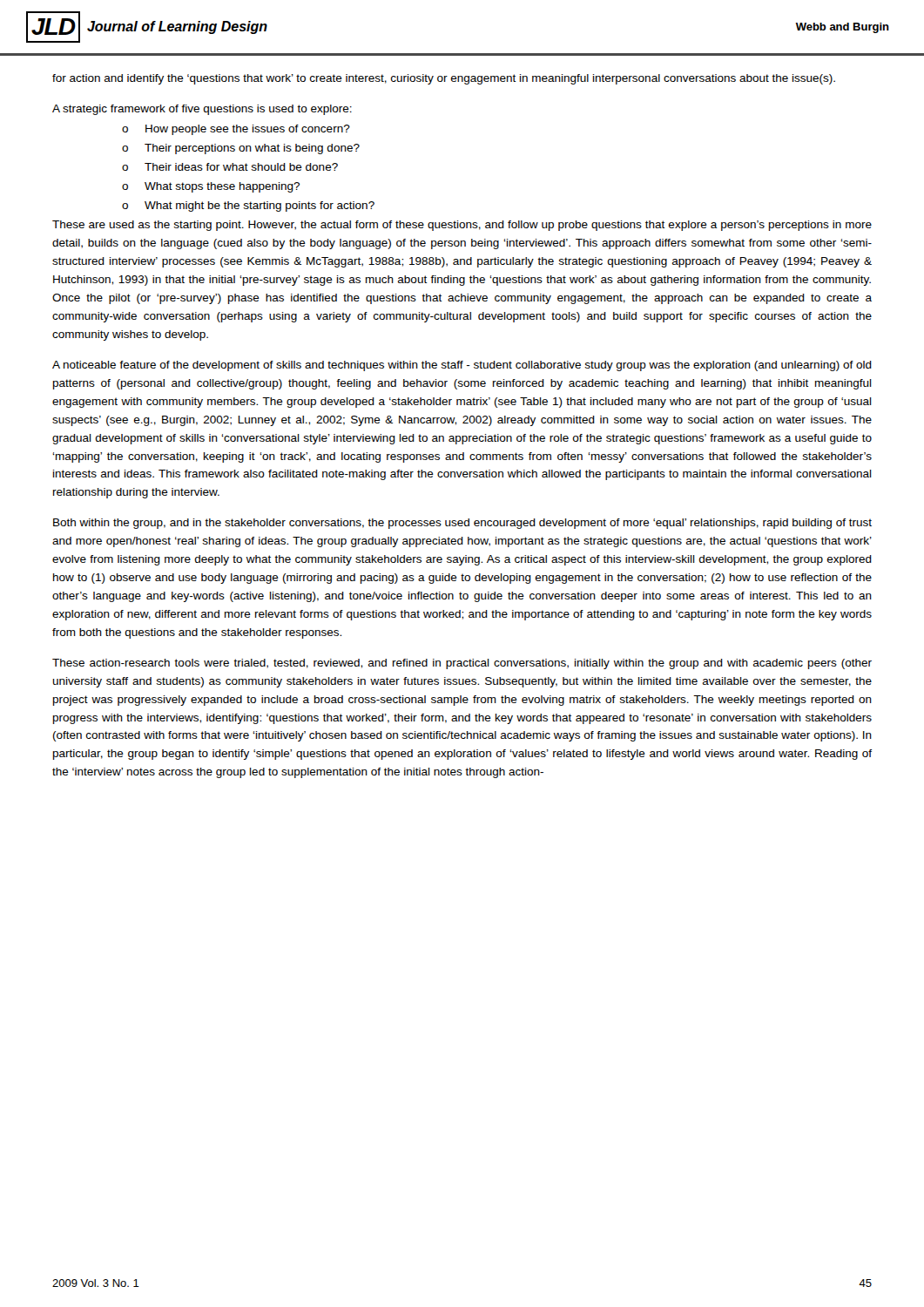924x1307 pixels.
Task: Find the text block starting "o How people"
Action: (236, 129)
